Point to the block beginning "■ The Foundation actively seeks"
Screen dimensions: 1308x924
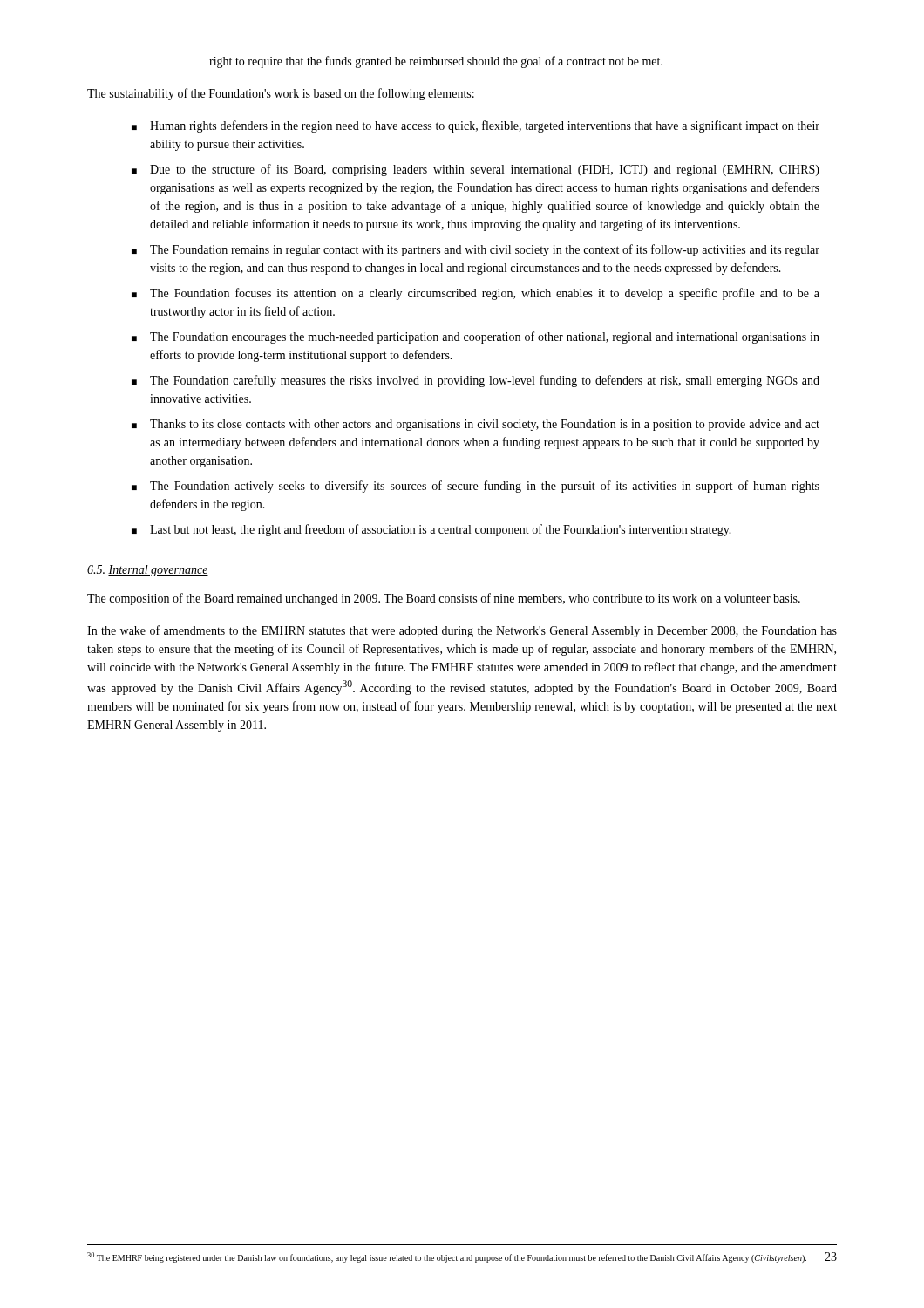coord(475,495)
